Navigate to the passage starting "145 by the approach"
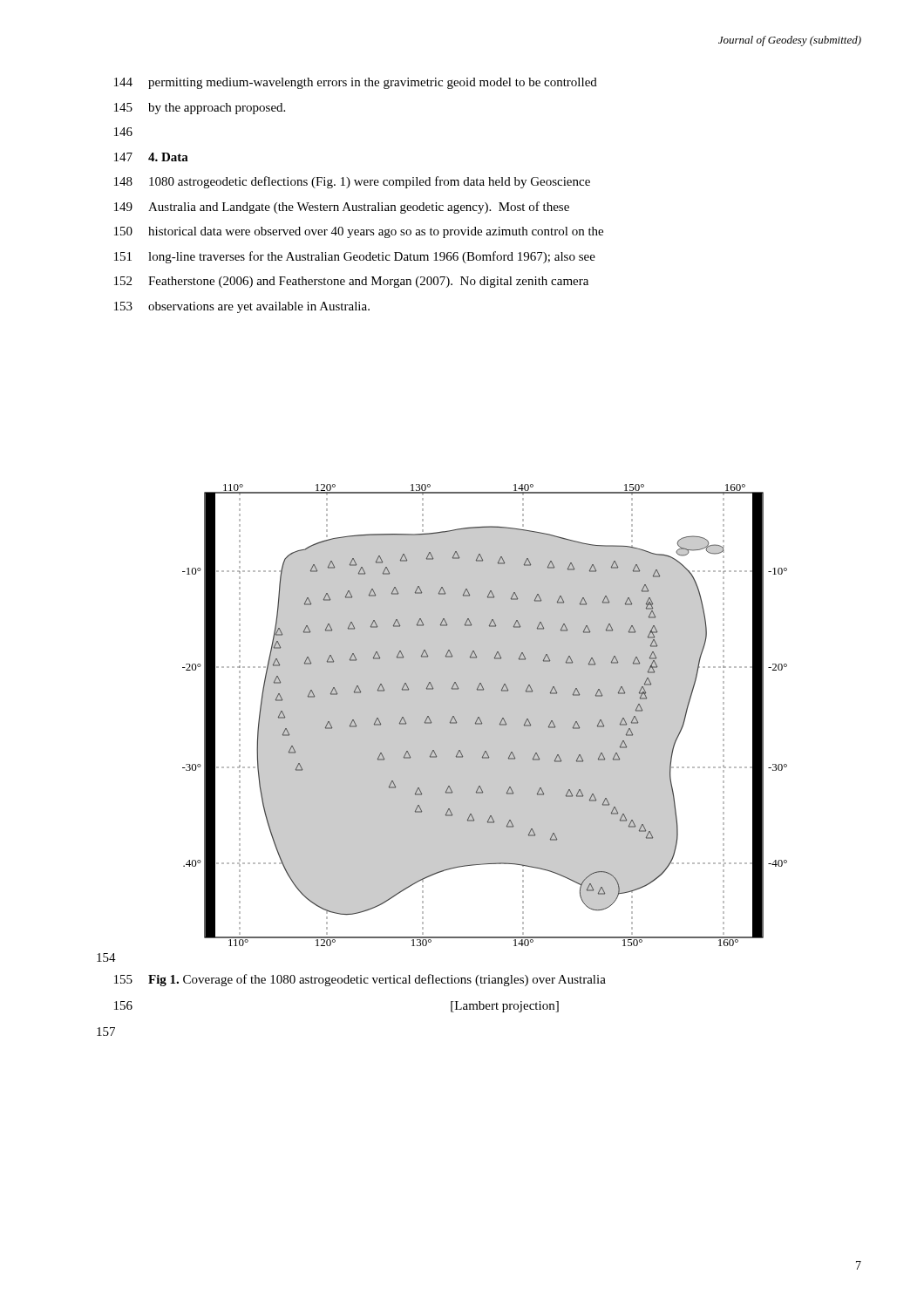 click(x=200, y=109)
